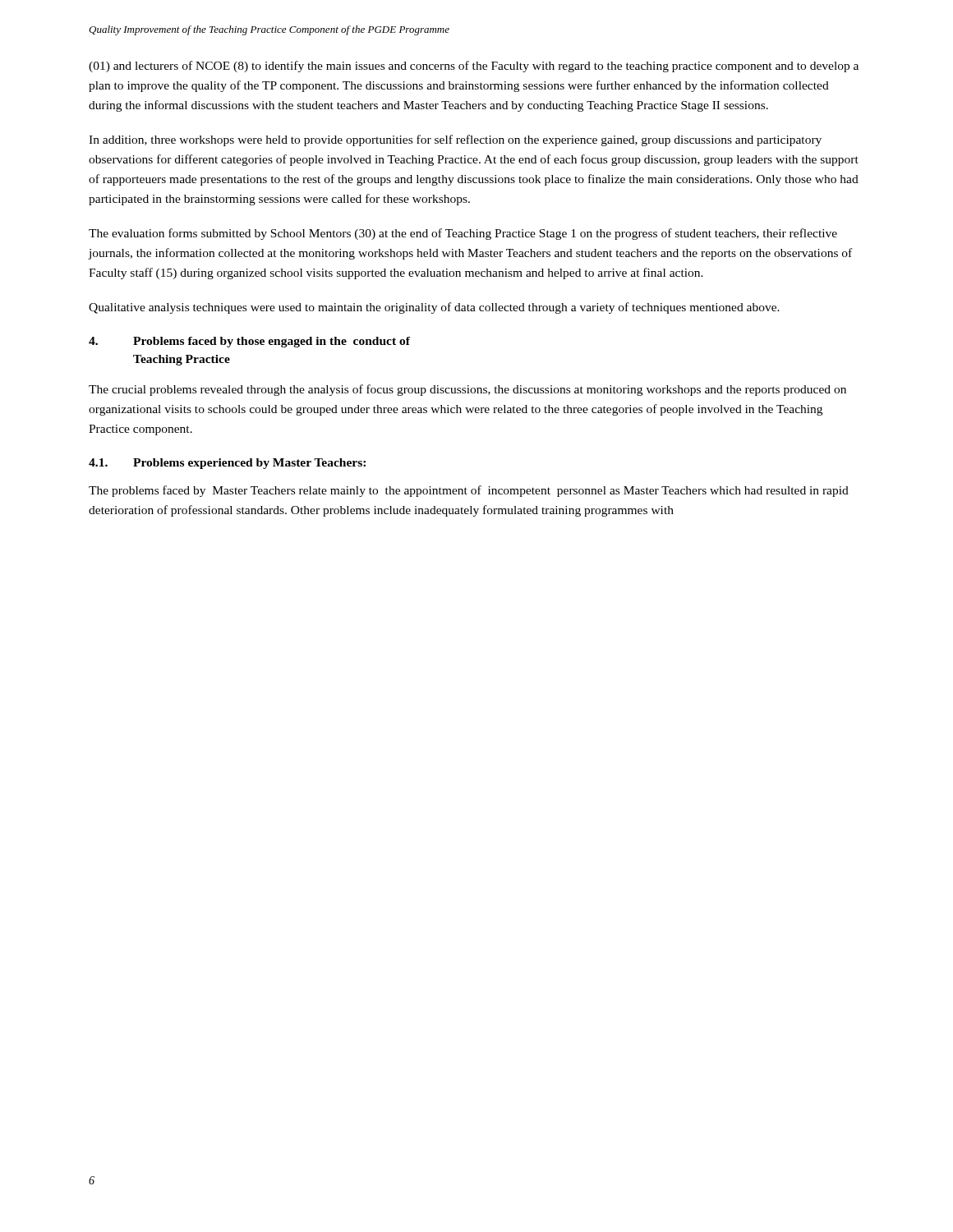Find the block on this page that starts "The problems faced by Master"
This screenshot has height=1232, width=953.
pos(469,500)
